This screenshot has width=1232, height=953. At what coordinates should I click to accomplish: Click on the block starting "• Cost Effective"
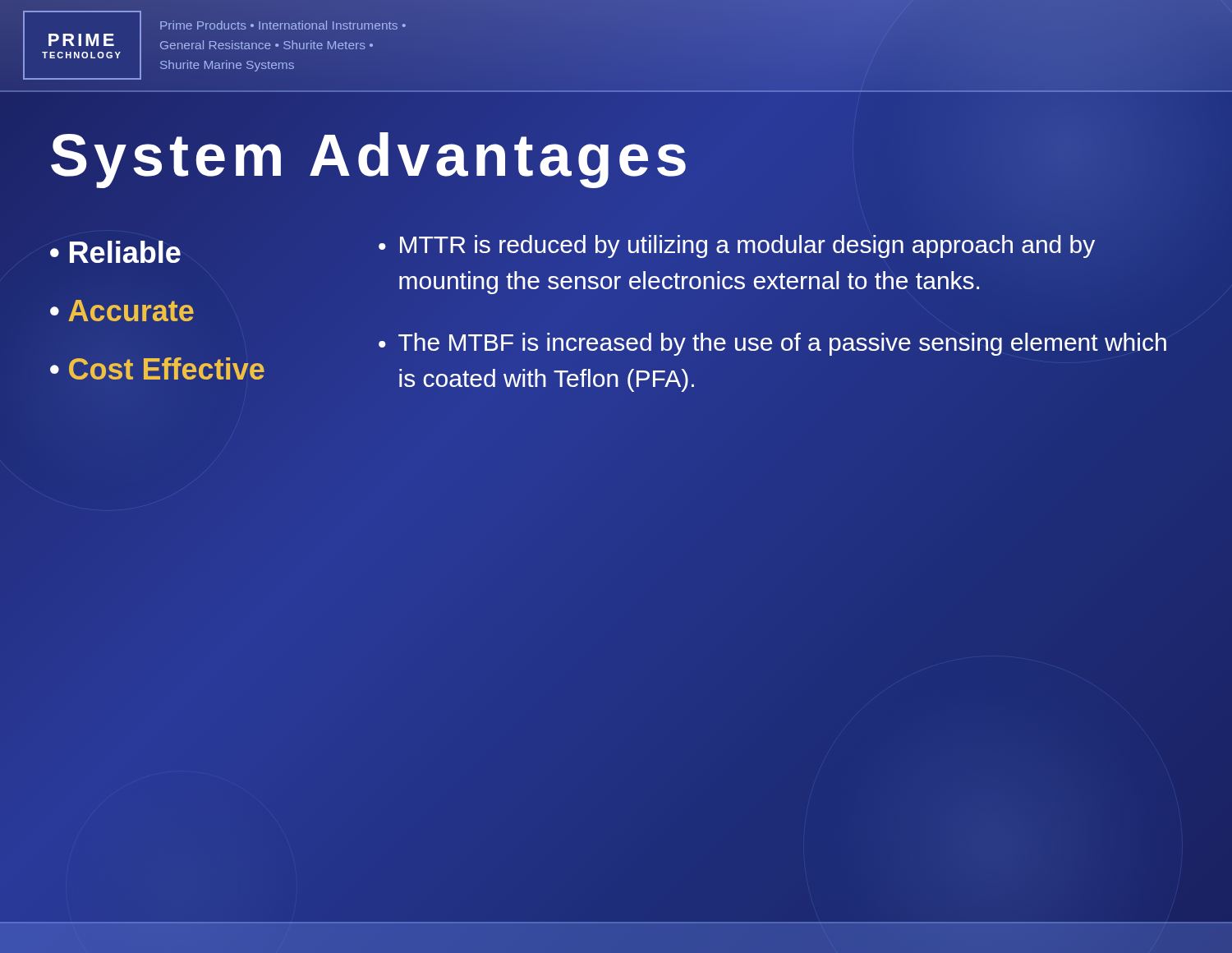pyautogui.click(x=157, y=370)
